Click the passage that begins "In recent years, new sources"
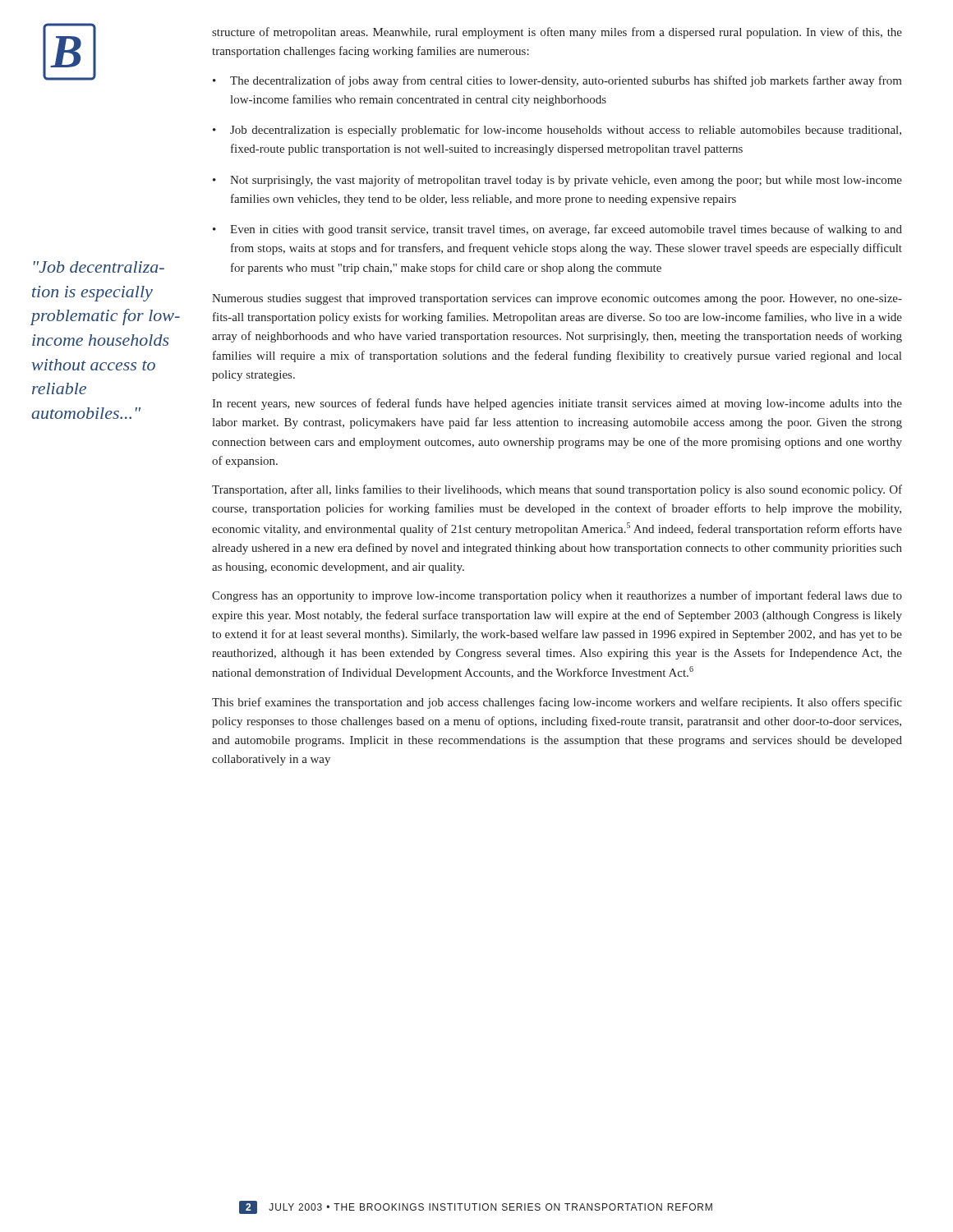953x1232 pixels. (557, 432)
